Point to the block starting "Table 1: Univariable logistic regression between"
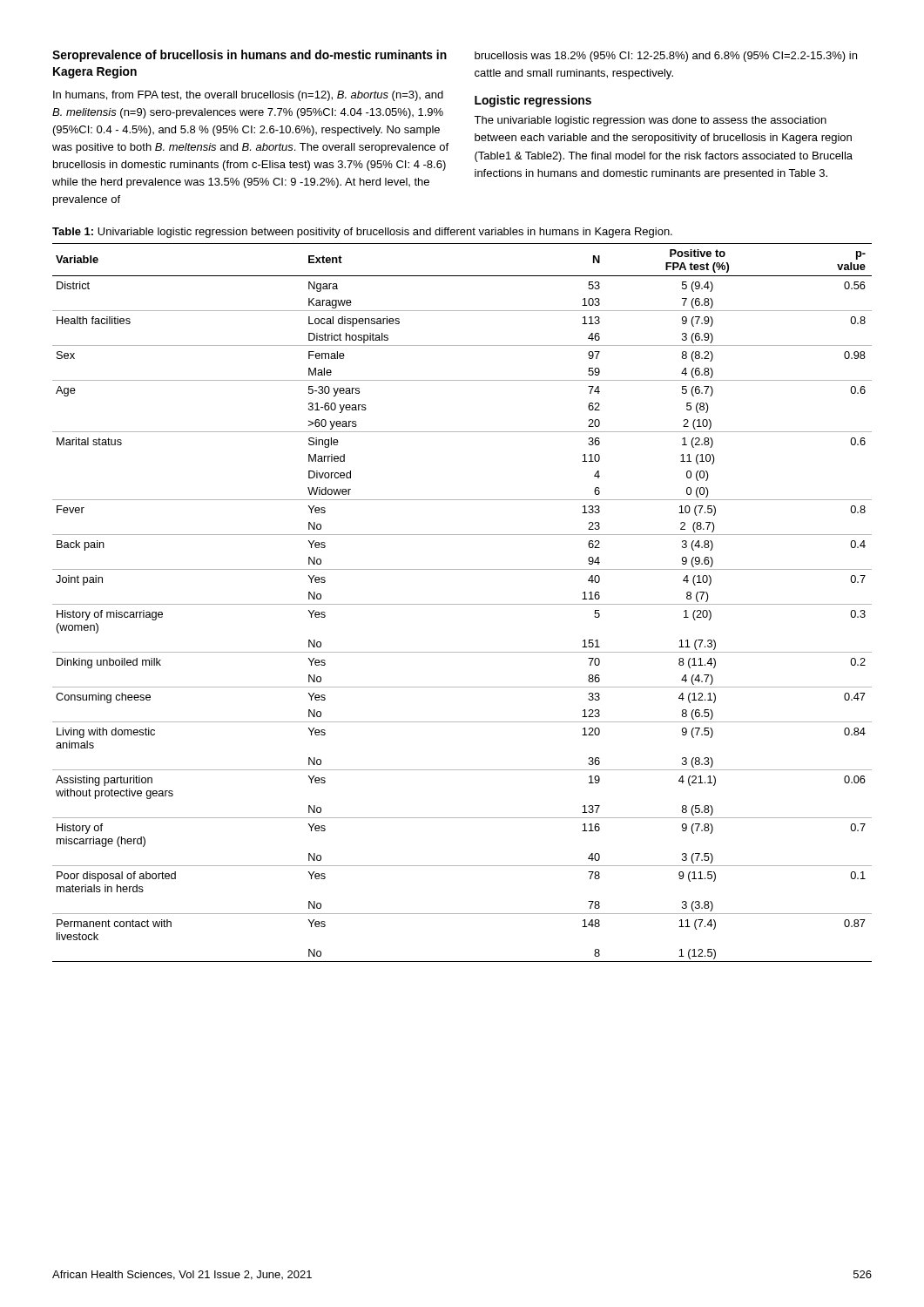The height and width of the screenshot is (1307, 924). tap(363, 231)
